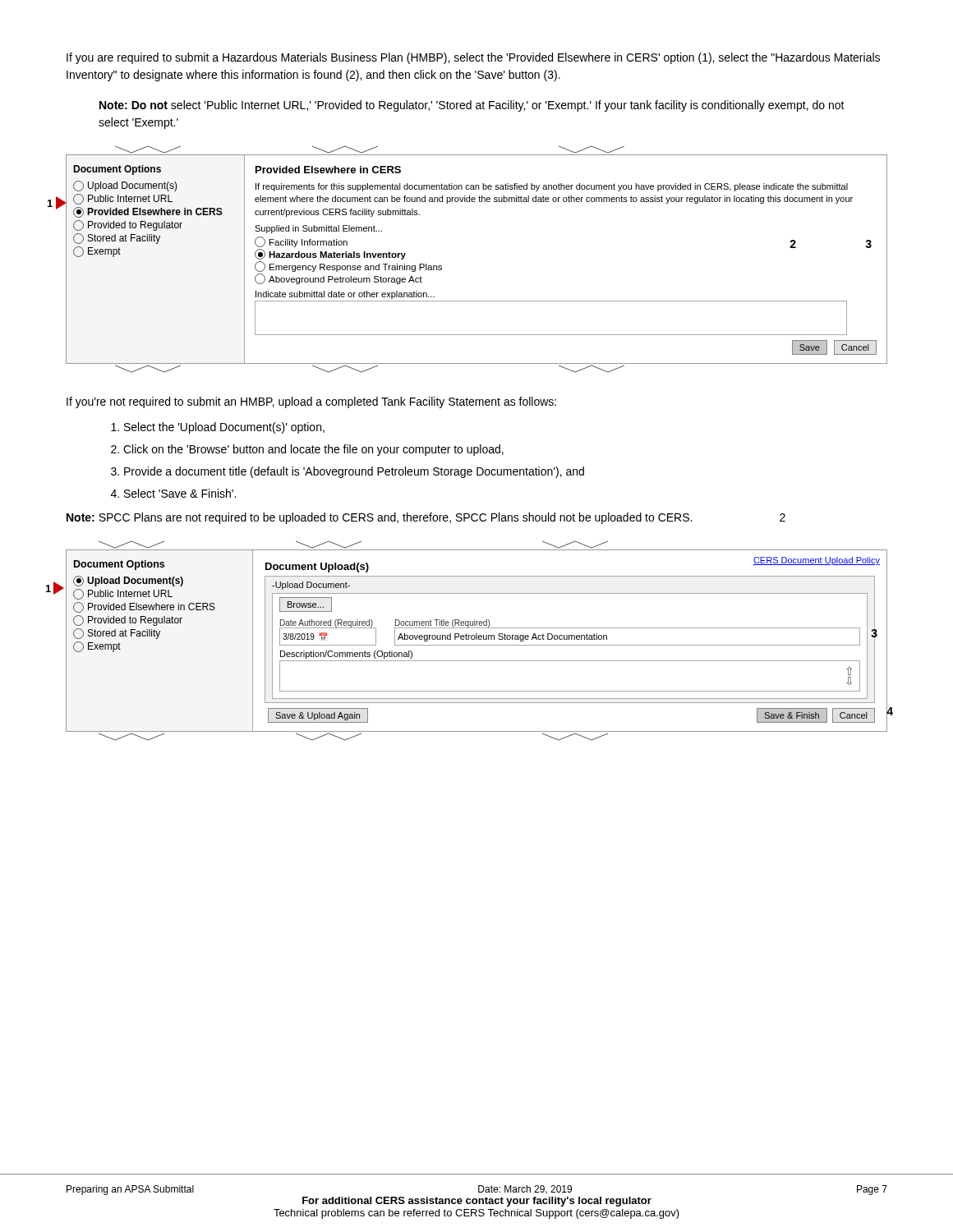Point to the block beginning "Provide a document title (default is 'Aboveground Petroleum"
The image size is (953, 1232).
click(354, 472)
